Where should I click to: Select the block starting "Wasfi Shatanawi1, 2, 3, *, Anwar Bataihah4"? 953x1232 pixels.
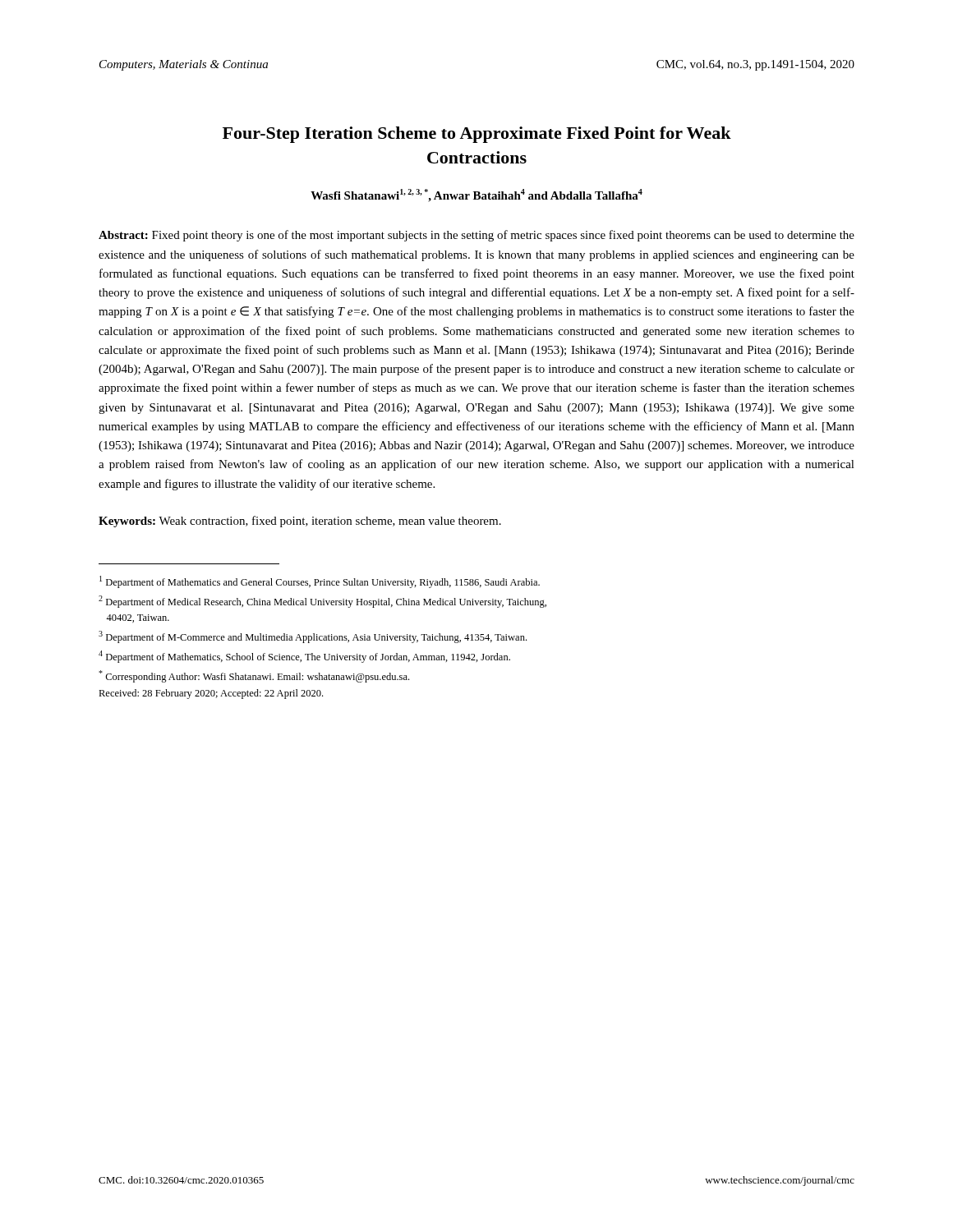click(476, 195)
